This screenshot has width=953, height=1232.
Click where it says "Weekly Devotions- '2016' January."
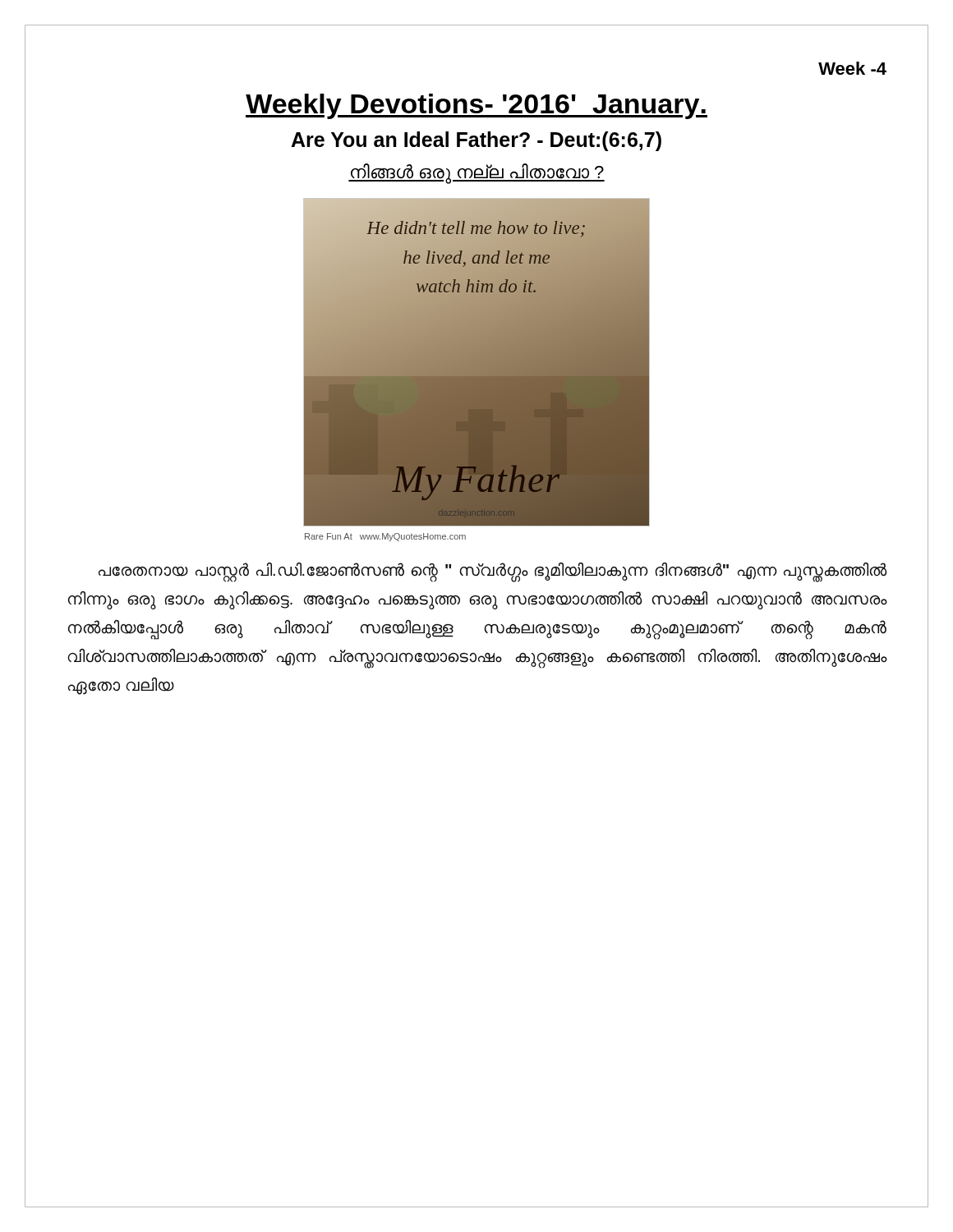[x=476, y=103]
